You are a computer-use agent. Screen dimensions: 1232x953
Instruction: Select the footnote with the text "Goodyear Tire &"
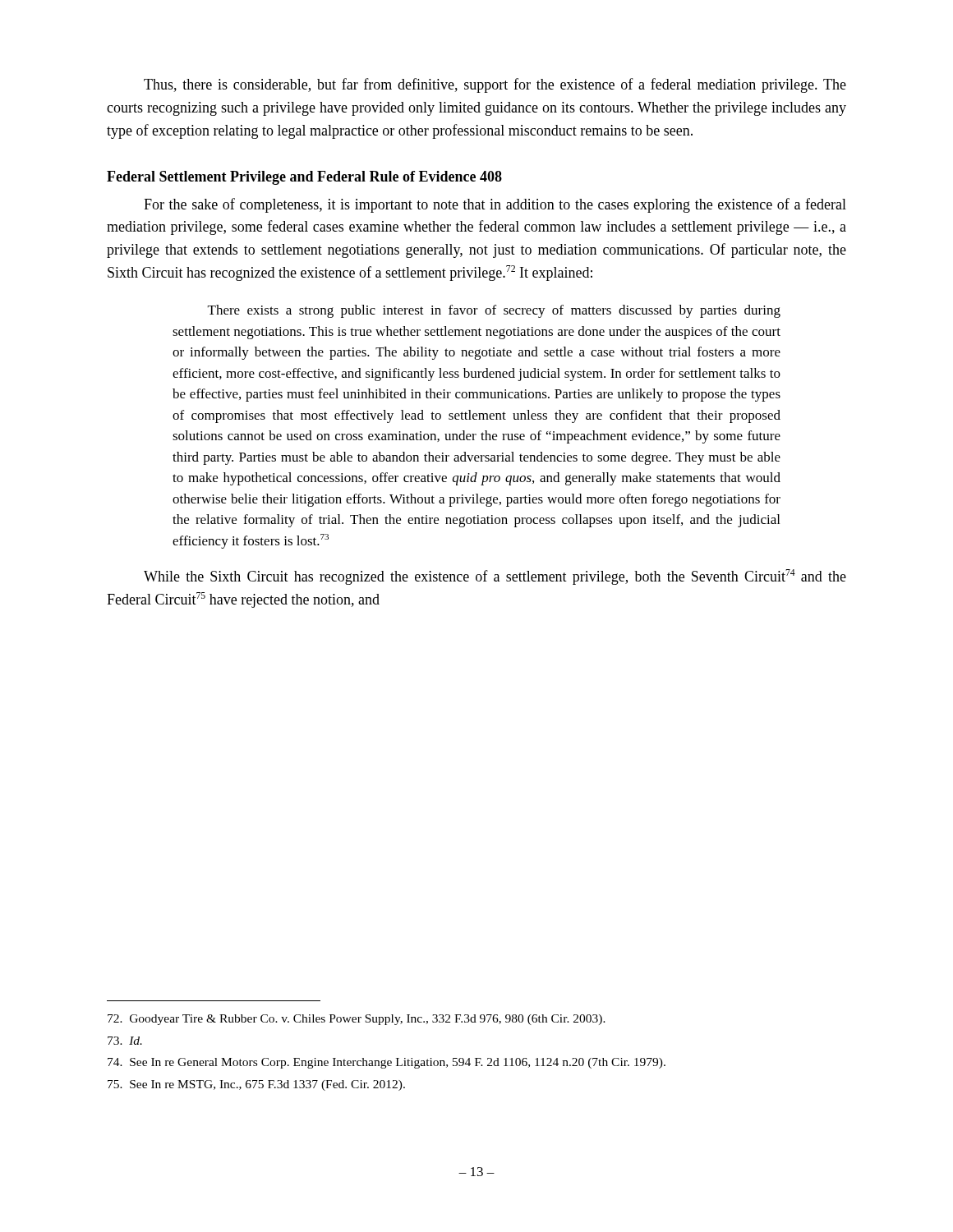[356, 1018]
